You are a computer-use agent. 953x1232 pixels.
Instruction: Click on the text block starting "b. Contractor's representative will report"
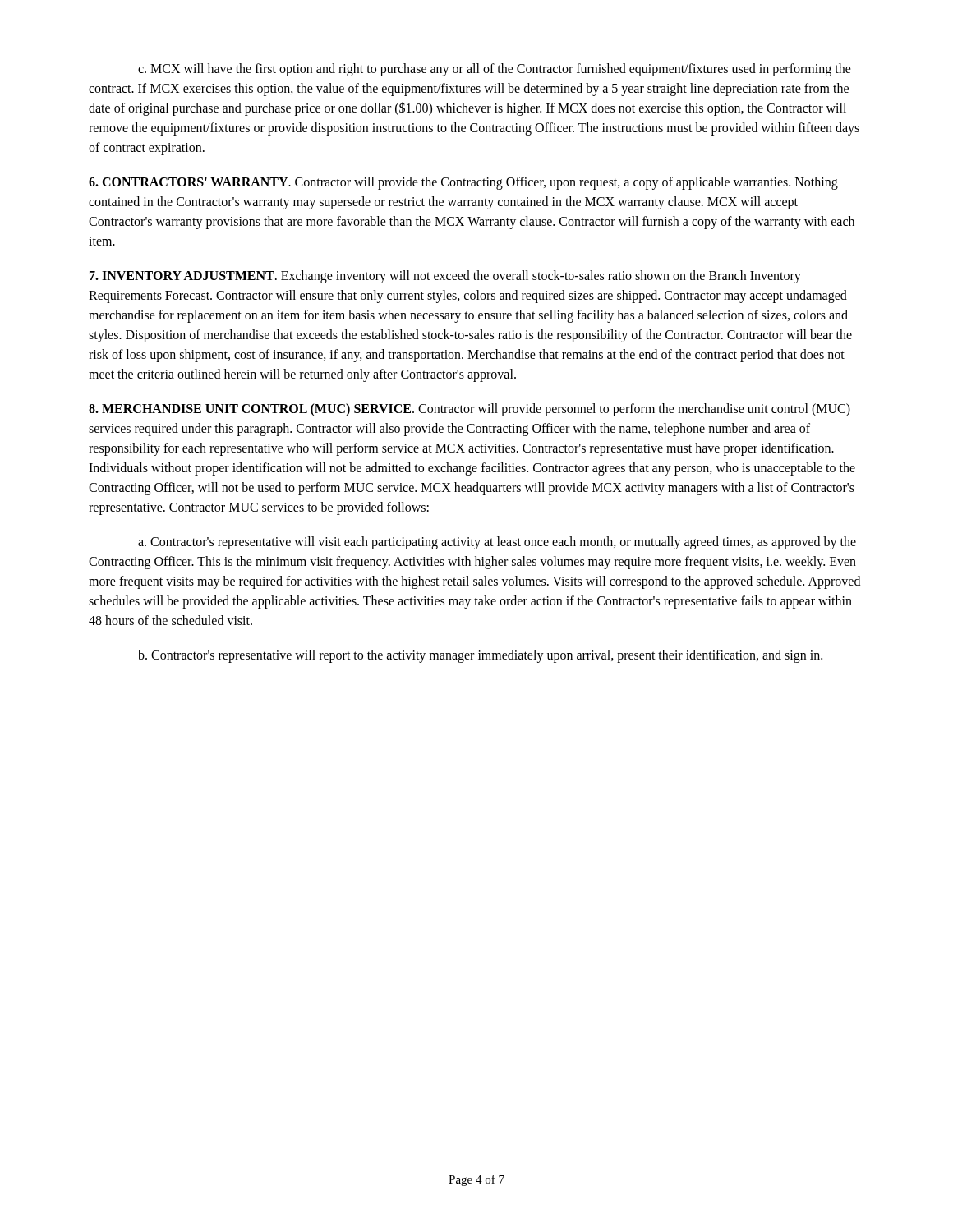(x=481, y=655)
